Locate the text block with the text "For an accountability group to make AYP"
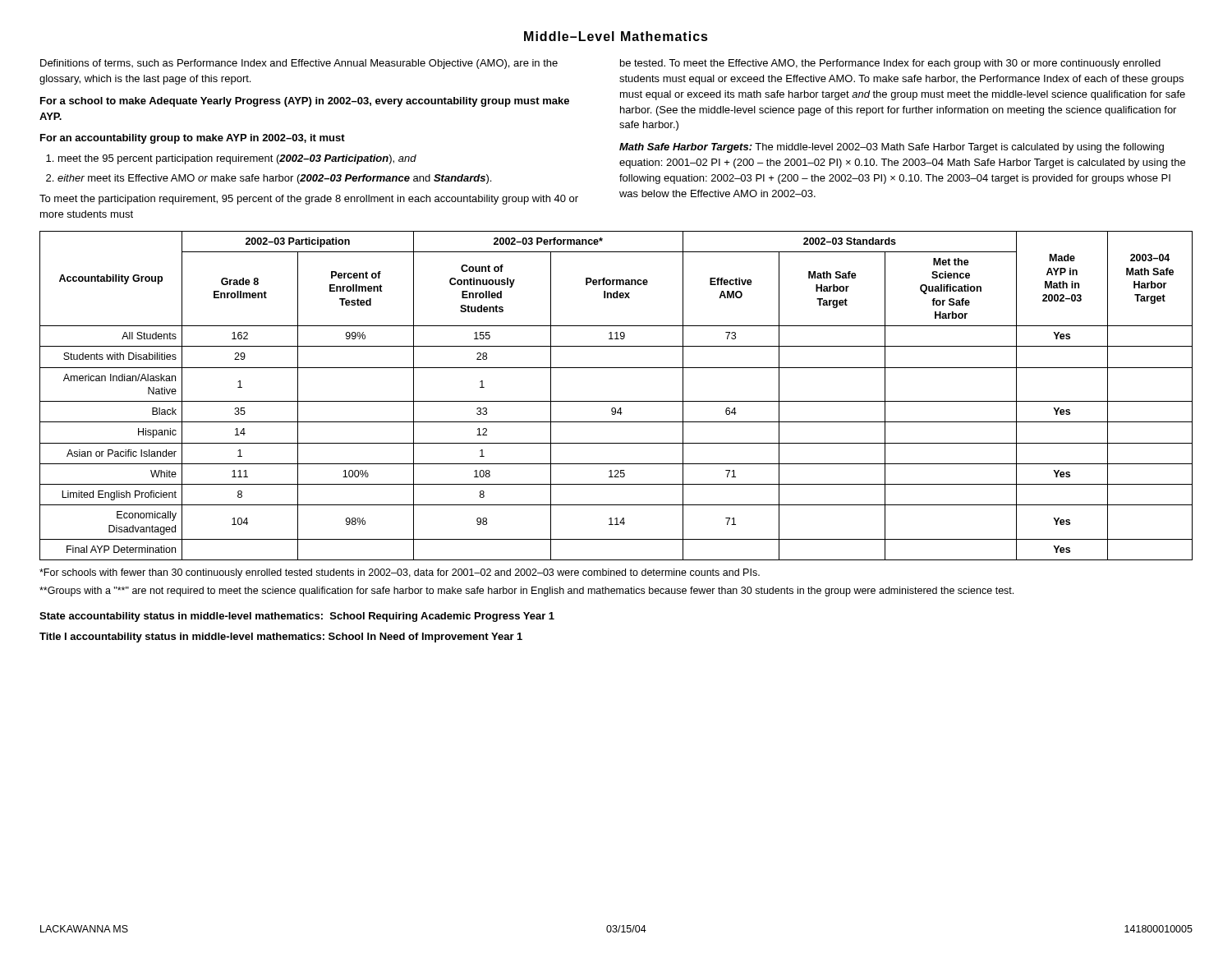 coord(192,138)
